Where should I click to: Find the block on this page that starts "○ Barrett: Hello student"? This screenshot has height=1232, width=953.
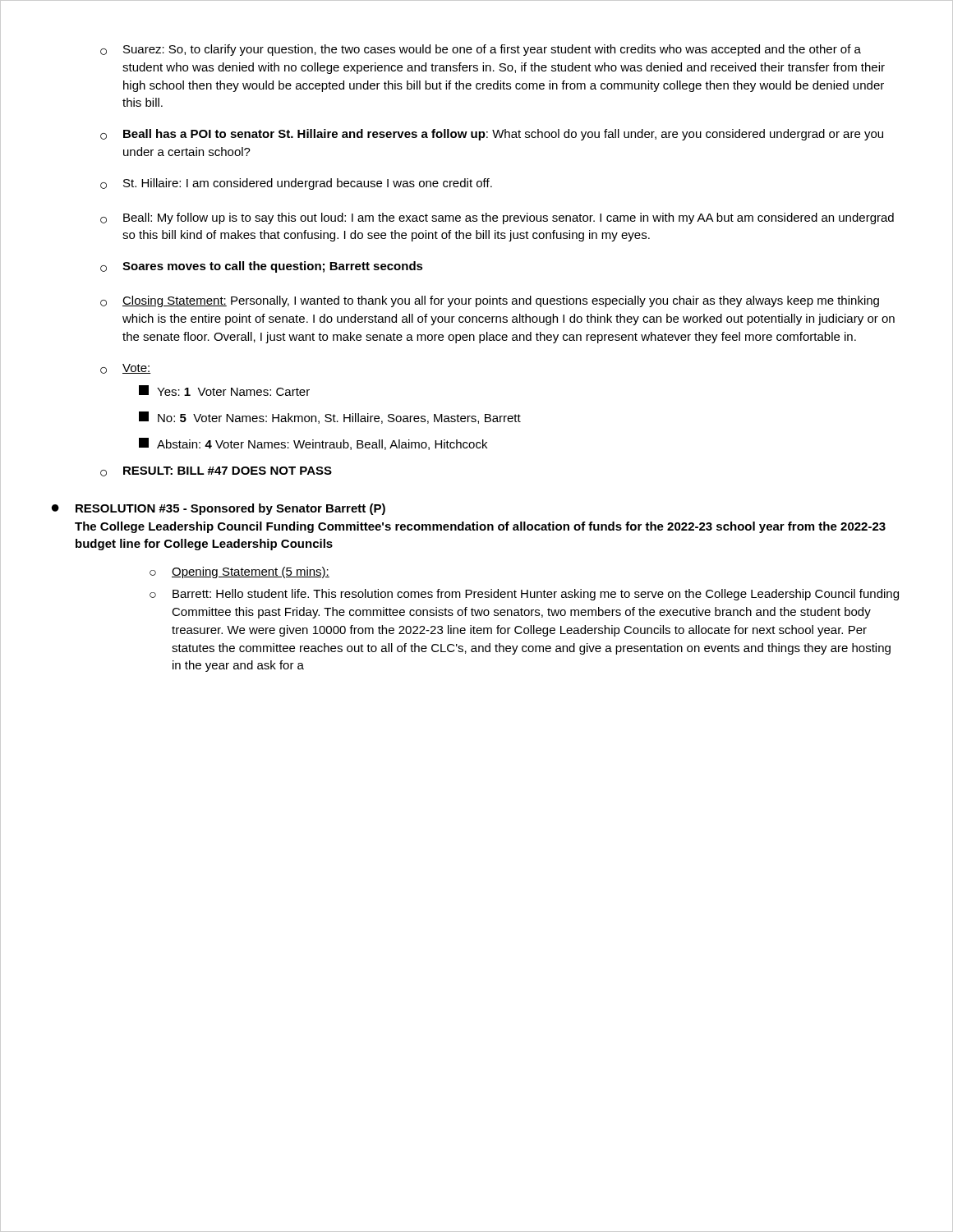526,630
